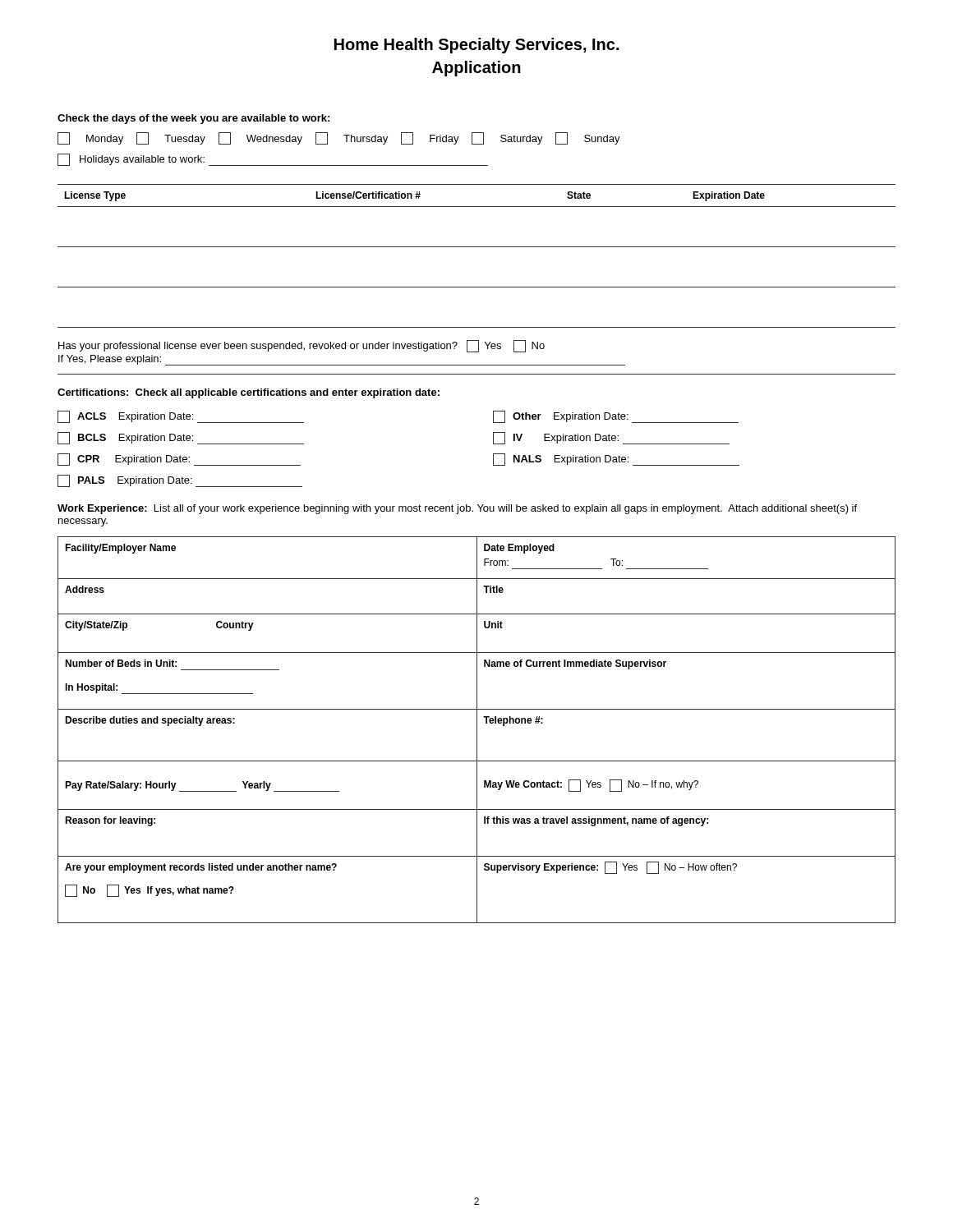Screen dimensions: 1232x953
Task: Find the text block containing "Check the days of the"
Action: pyautogui.click(x=194, y=118)
